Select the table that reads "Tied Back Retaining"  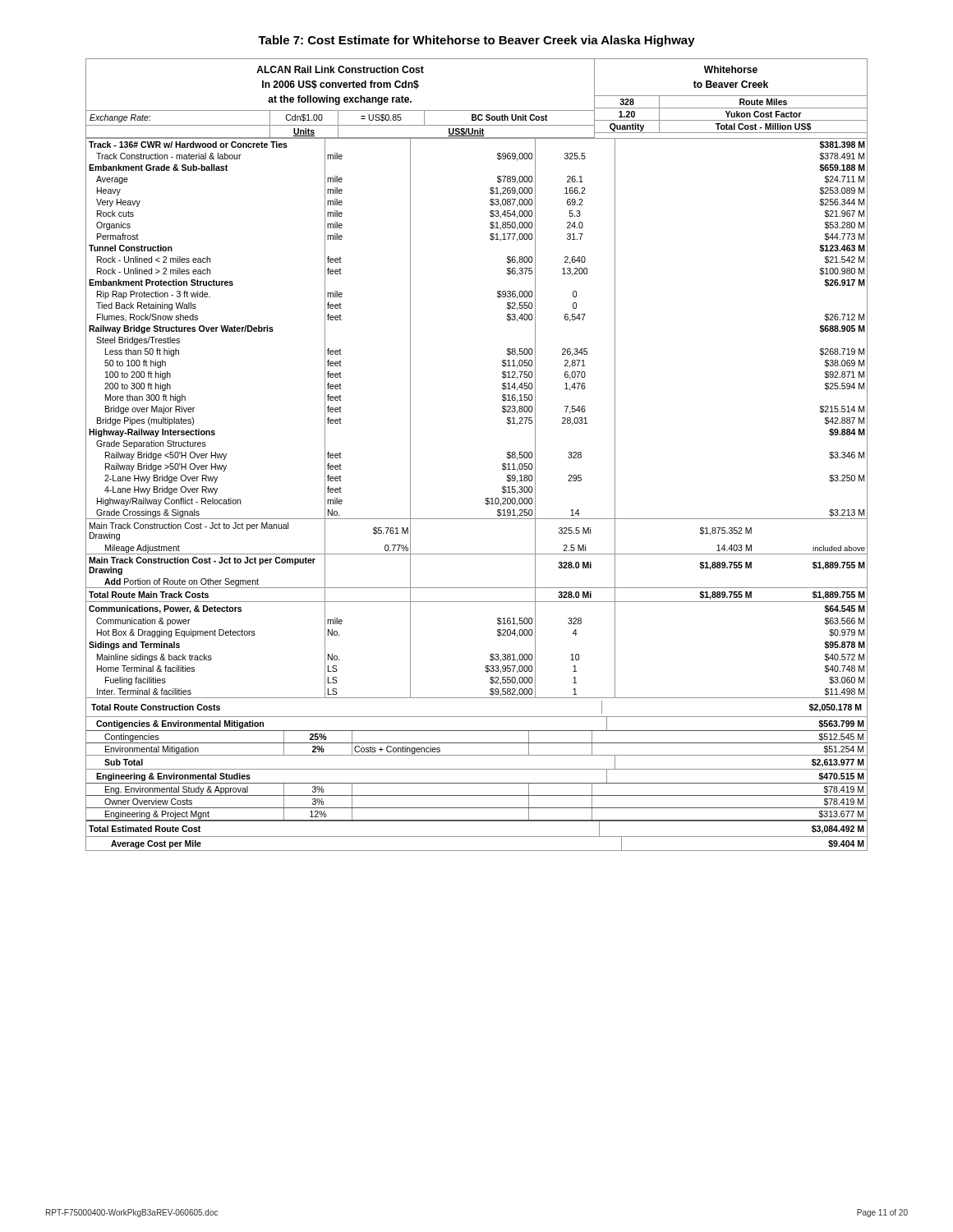(x=476, y=455)
